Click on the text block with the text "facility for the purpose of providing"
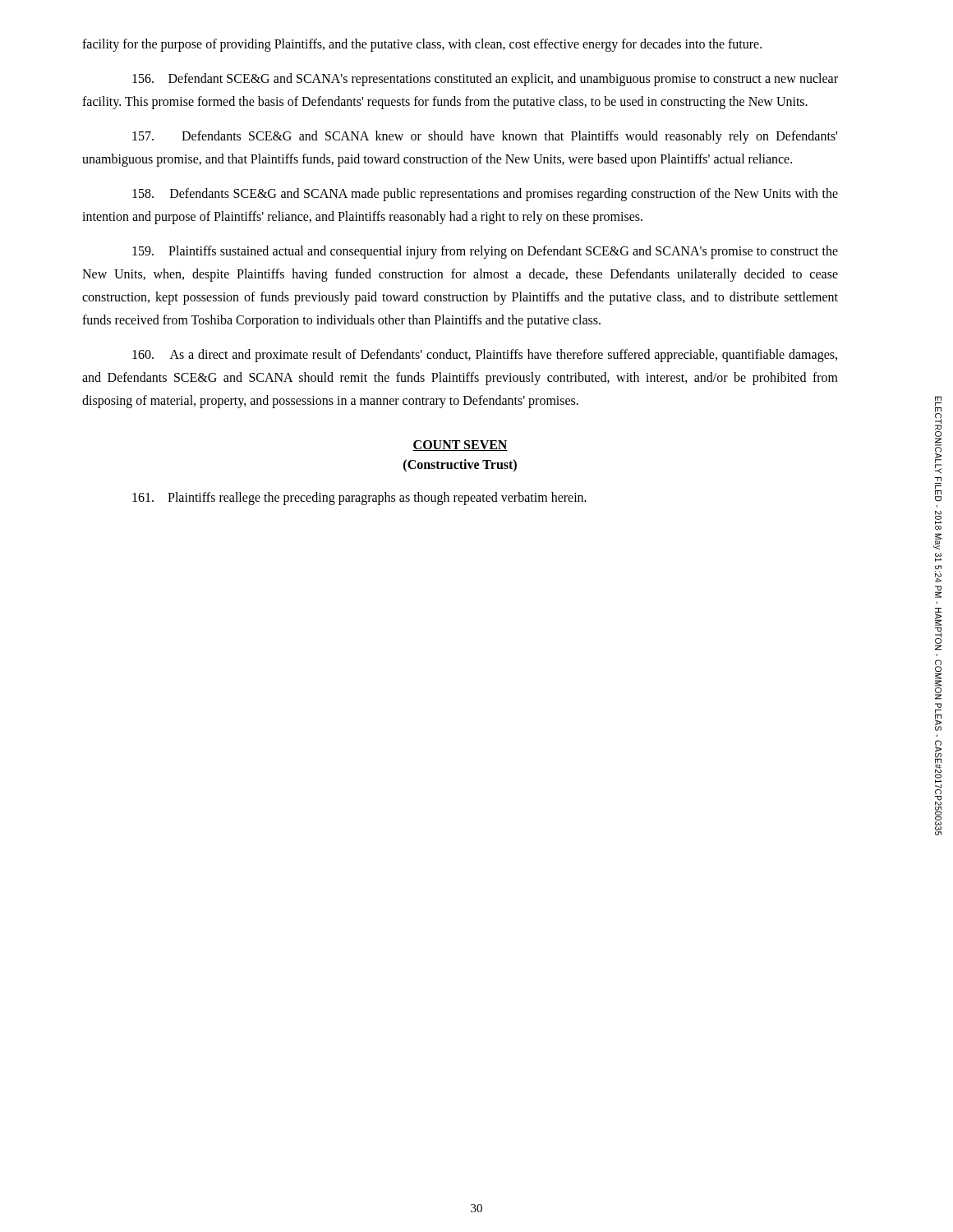Image resolution: width=953 pixels, height=1232 pixels. click(x=422, y=44)
